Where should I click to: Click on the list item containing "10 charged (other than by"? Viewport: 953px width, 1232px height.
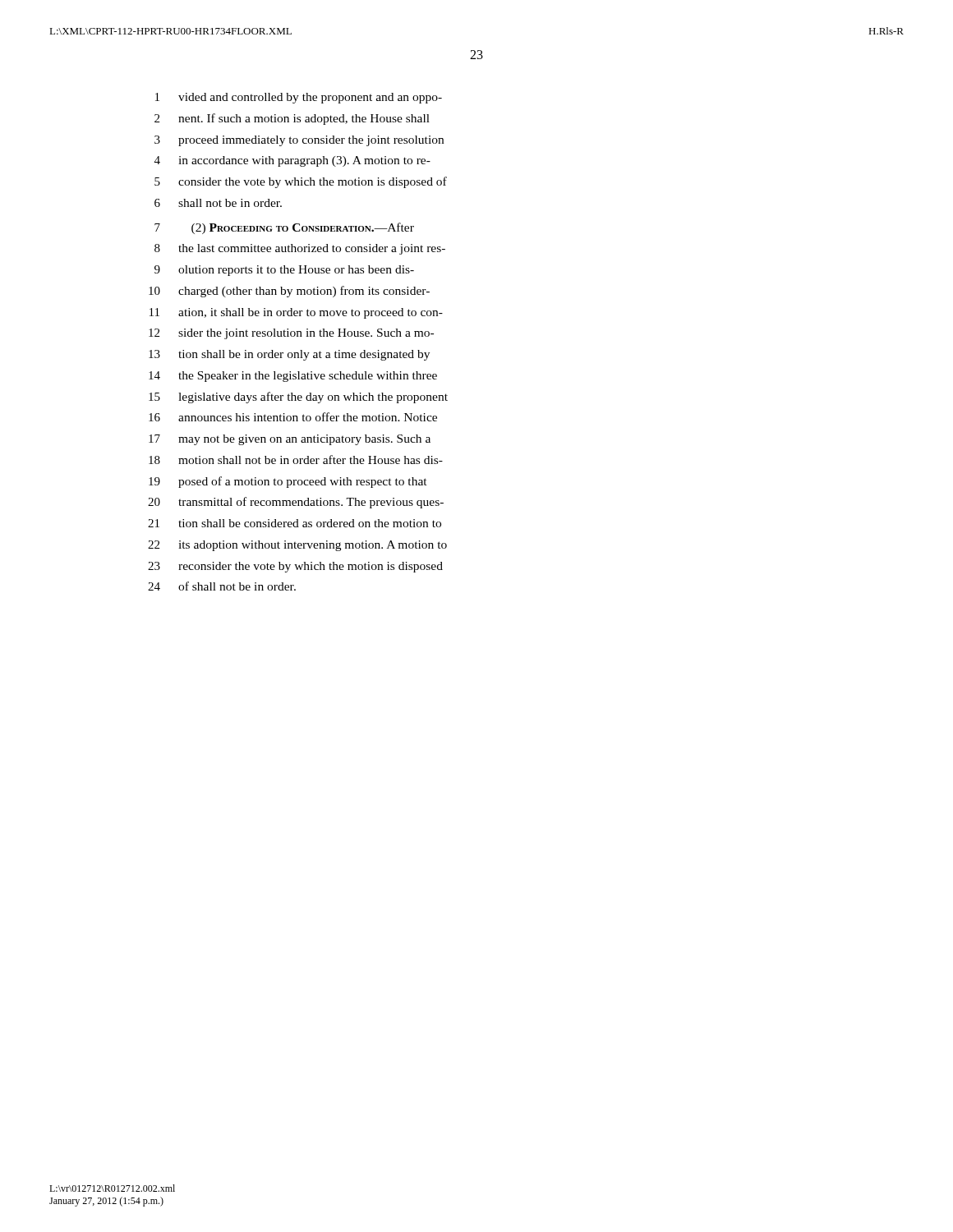272,290
